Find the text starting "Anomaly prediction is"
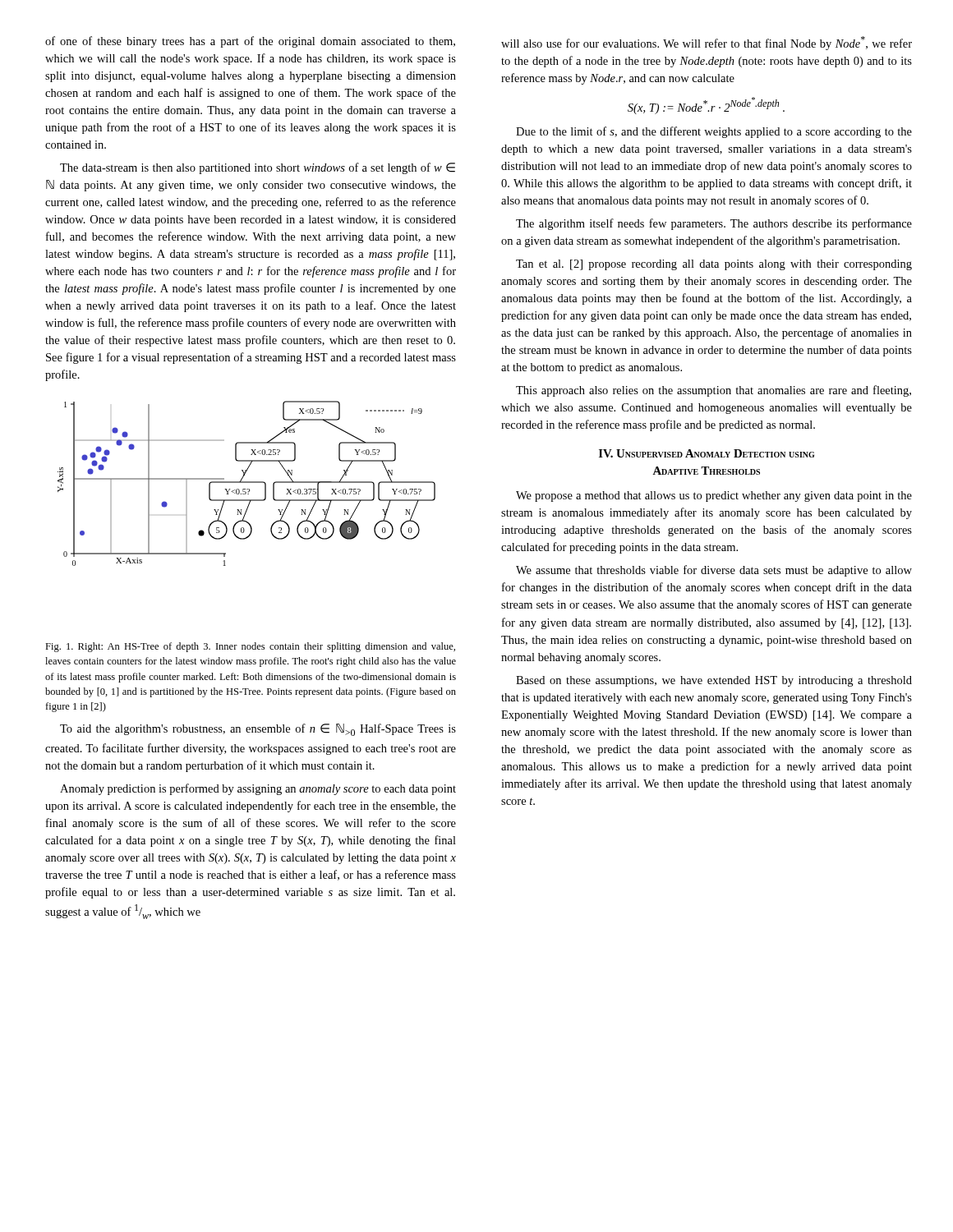The height and width of the screenshot is (1232, 953). pos(251,852)
